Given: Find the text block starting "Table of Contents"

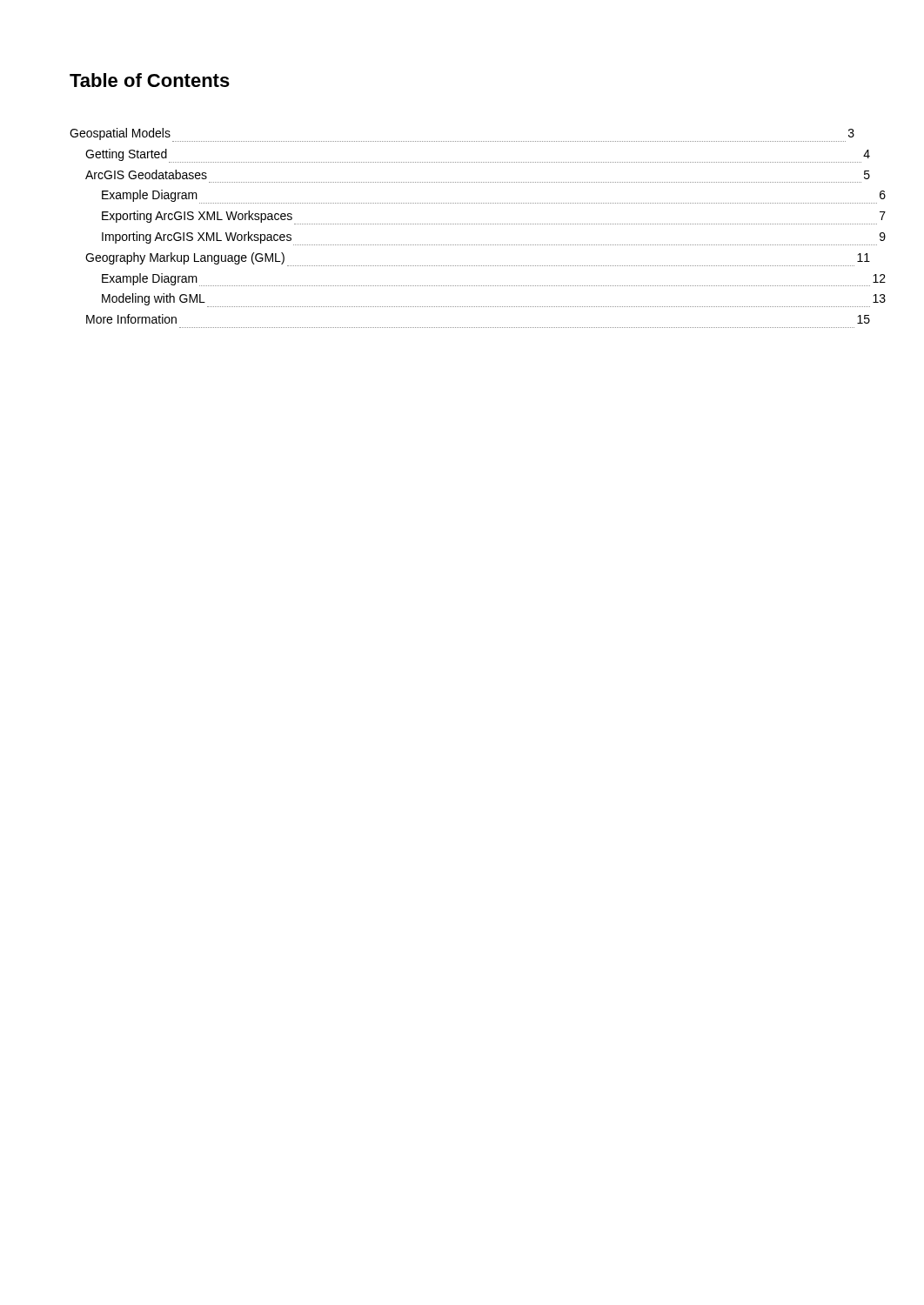Looking at the screenshot, I should coord(150,80).
